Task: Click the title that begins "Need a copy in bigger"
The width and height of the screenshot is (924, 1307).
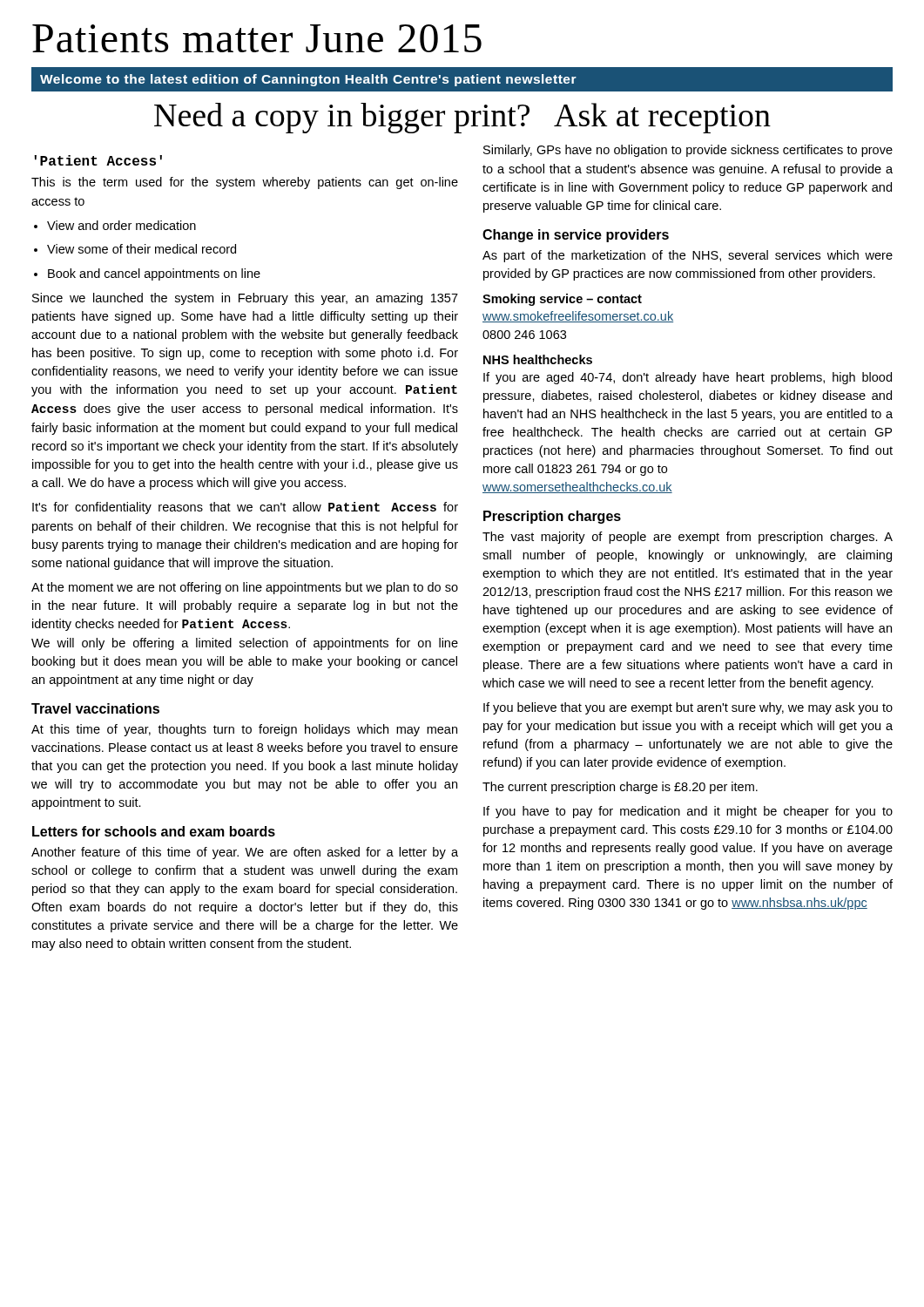Action: [x=462, y=116]
